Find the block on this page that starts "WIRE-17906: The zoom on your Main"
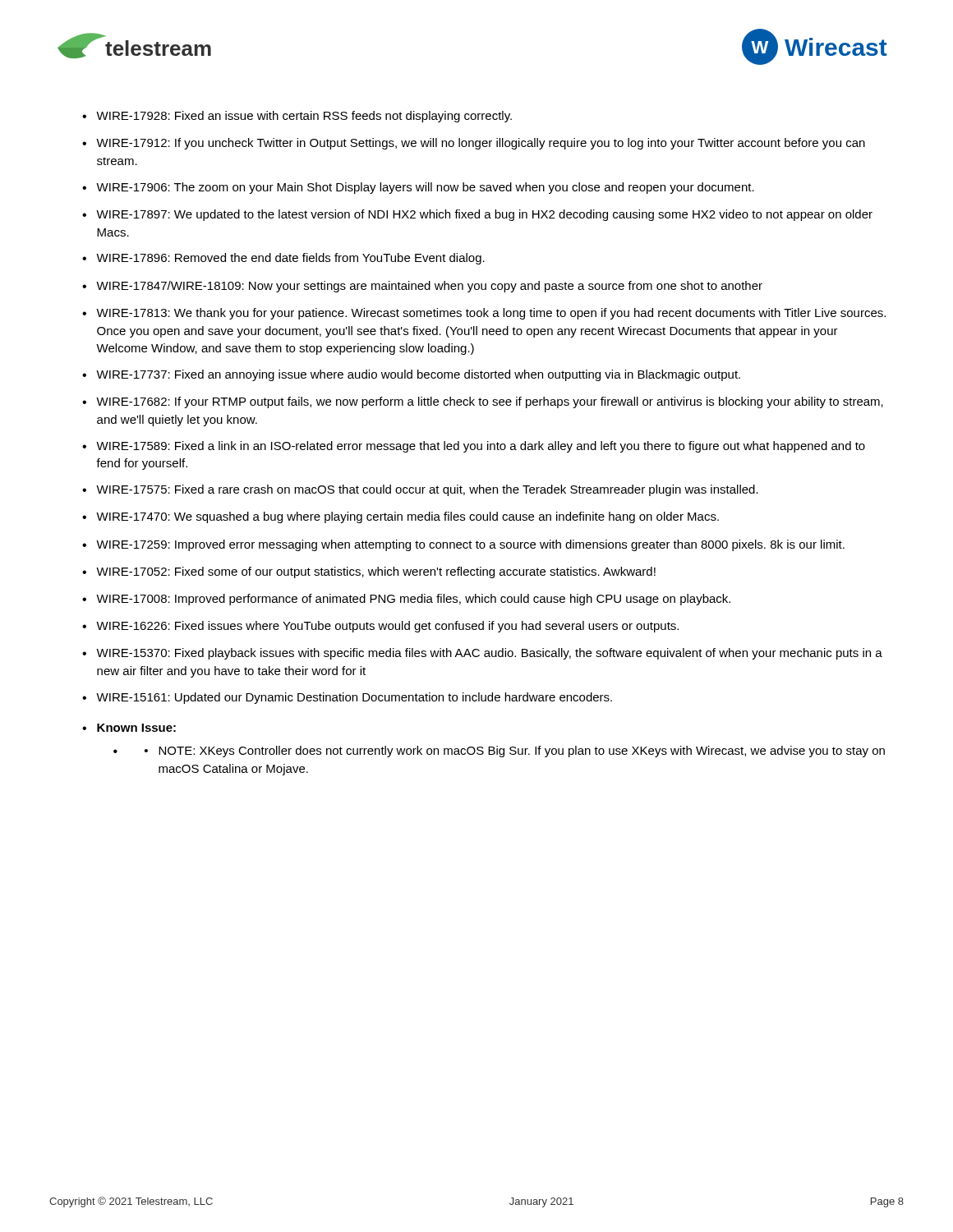Screen dimensions: 1232x953 click(492, 187)
